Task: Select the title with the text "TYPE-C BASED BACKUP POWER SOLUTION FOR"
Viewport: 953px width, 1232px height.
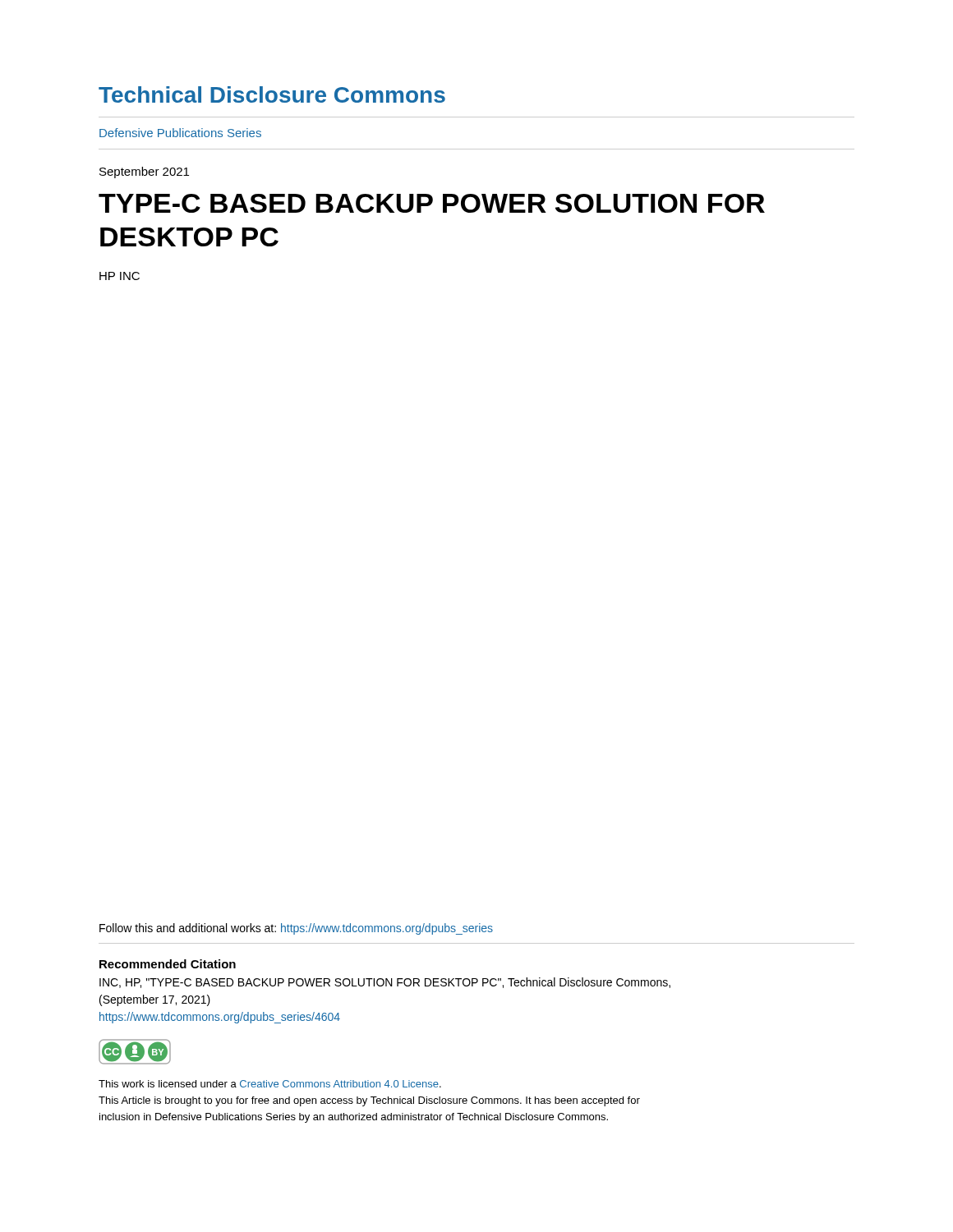Action: (x=432, y=203)
